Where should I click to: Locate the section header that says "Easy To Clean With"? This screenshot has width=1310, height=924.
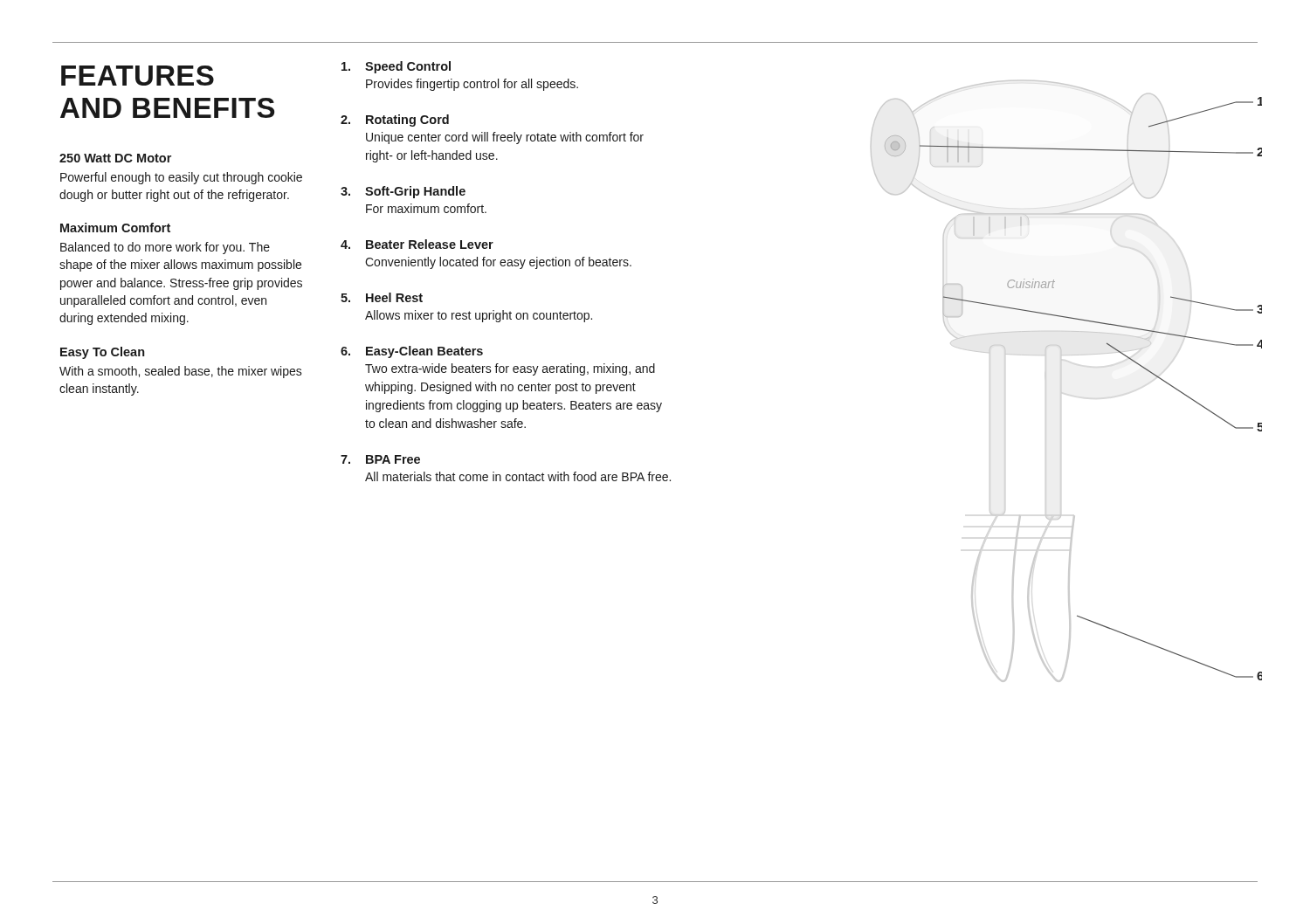(x=182, y=371)
